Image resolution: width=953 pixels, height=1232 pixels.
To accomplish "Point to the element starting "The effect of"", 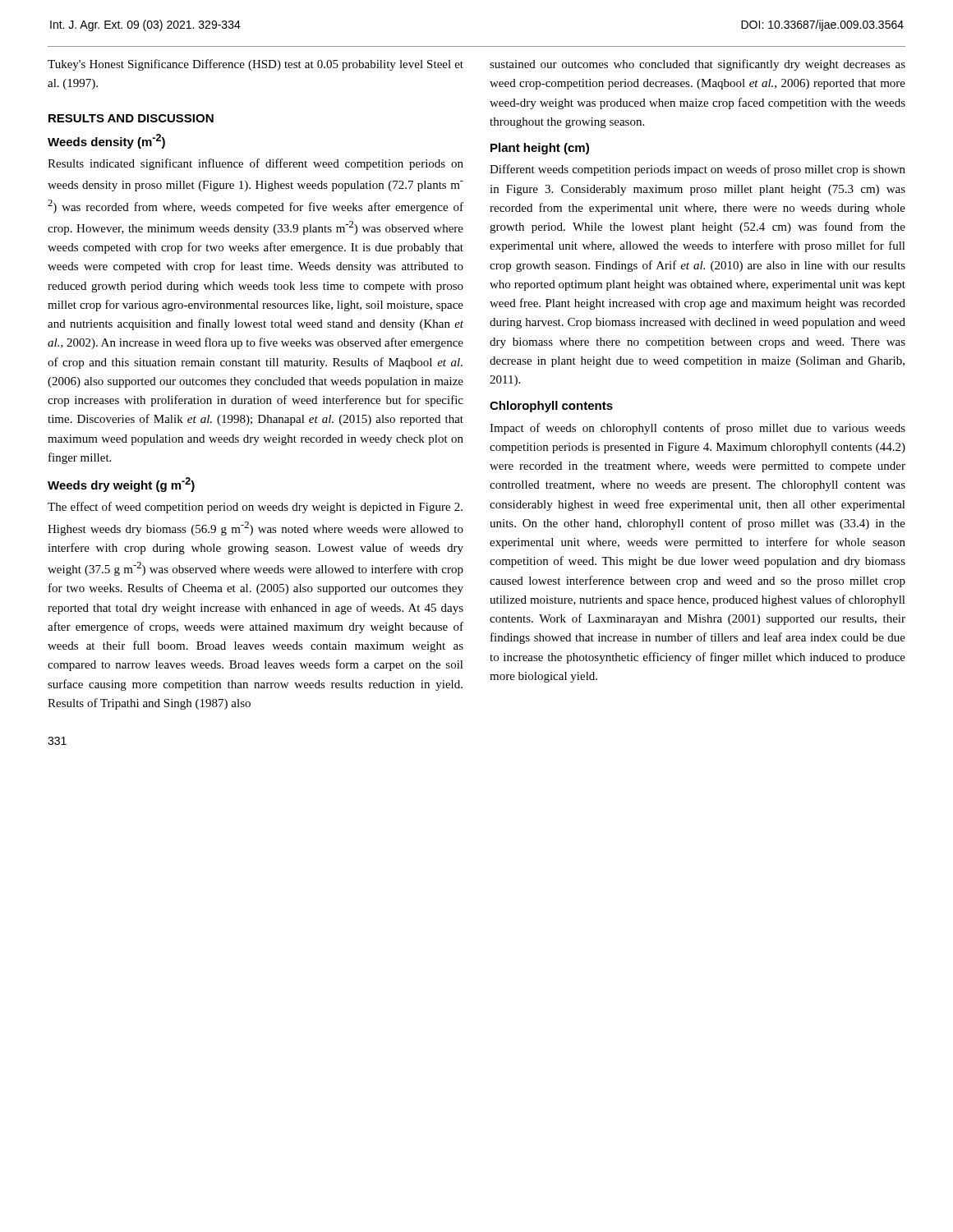I will click(x=255, y=605).
